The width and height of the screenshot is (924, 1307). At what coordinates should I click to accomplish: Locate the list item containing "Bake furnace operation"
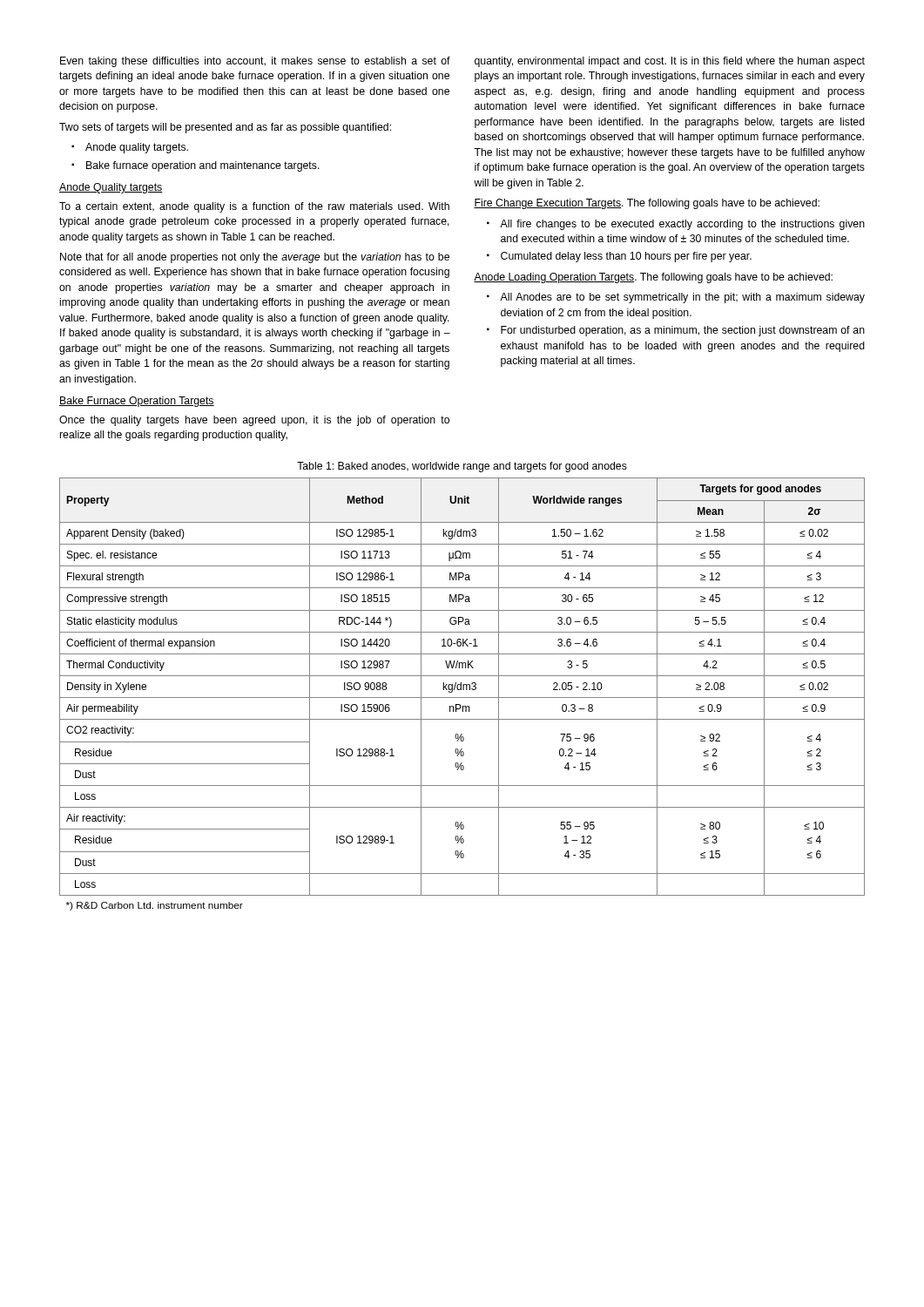(x=203, y=165)
